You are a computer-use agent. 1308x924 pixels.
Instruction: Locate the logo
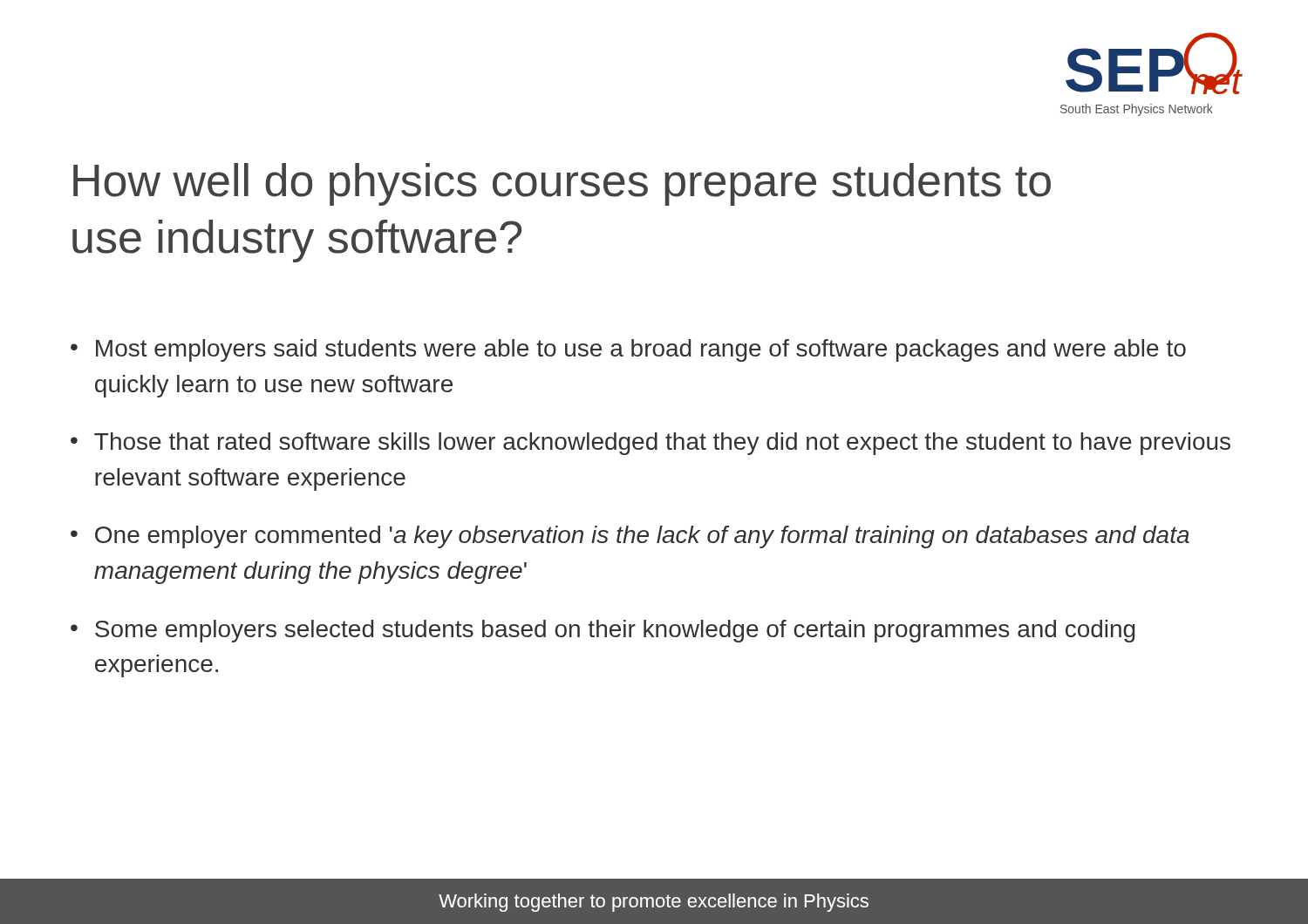1160,74
